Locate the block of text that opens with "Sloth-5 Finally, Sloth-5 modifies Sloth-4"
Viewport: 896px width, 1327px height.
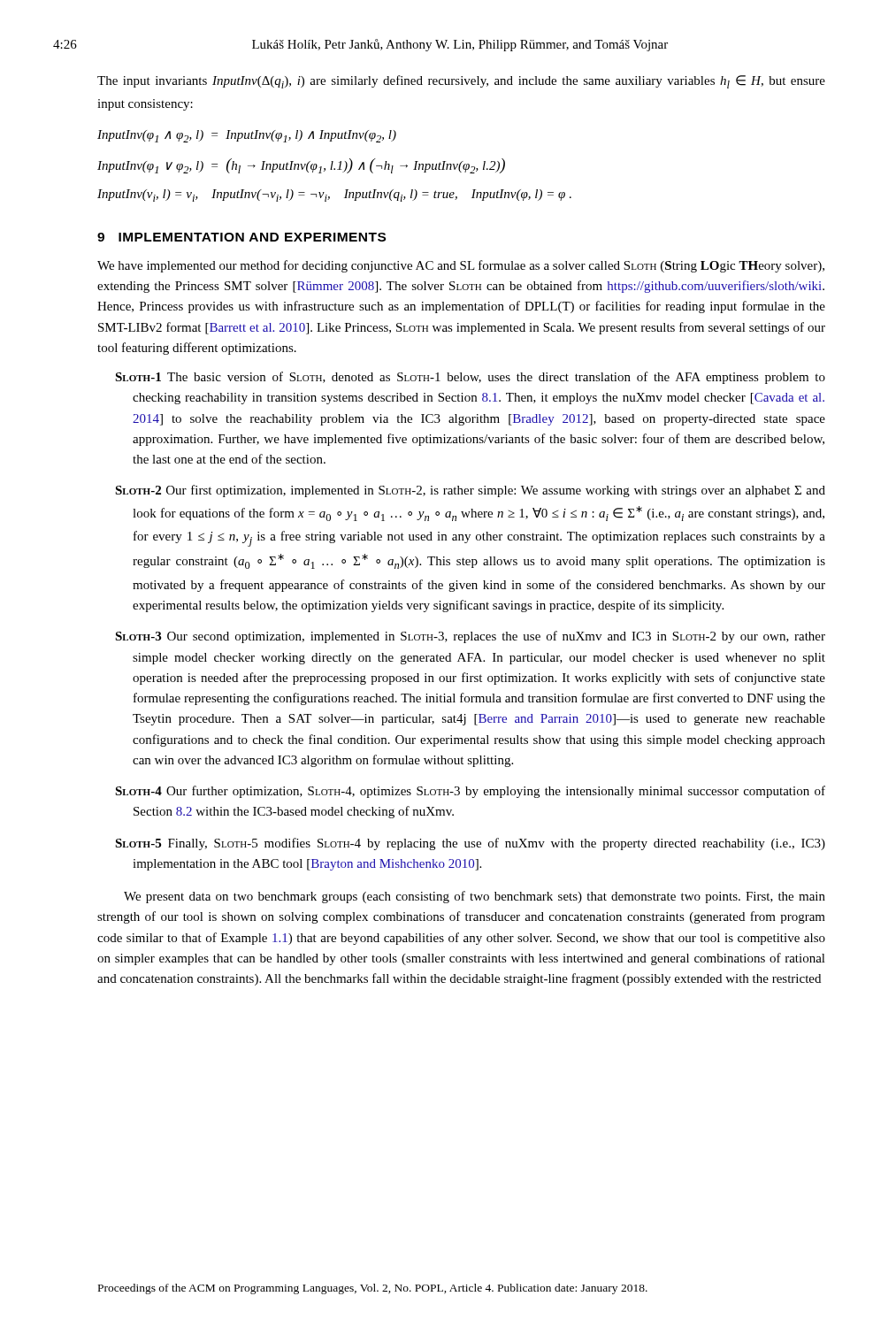point(470,853)
